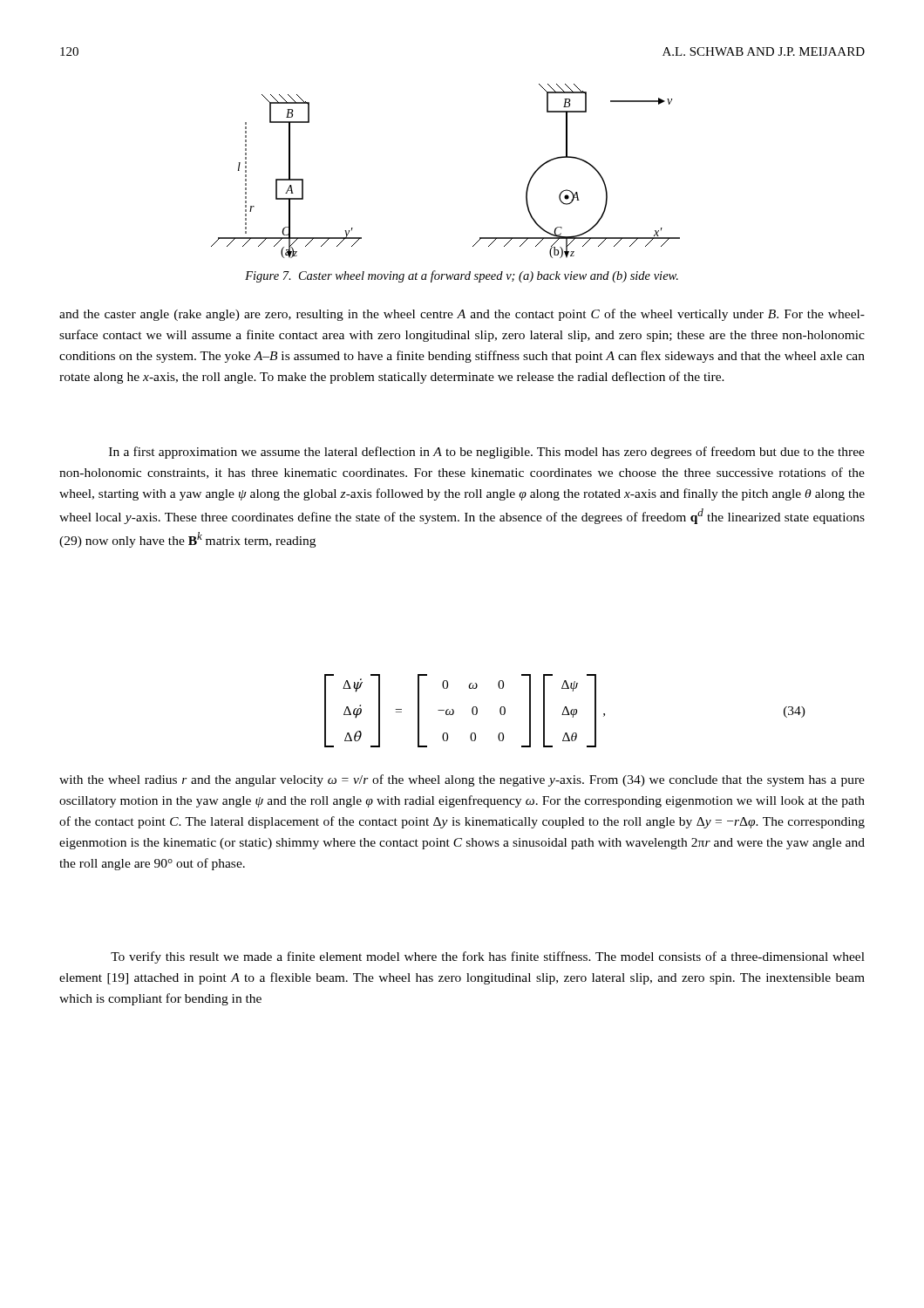Screen dimensions: 1308x924
Task: Click on the text block with the text "To verify this result we made"
Action: coord(462,978)
